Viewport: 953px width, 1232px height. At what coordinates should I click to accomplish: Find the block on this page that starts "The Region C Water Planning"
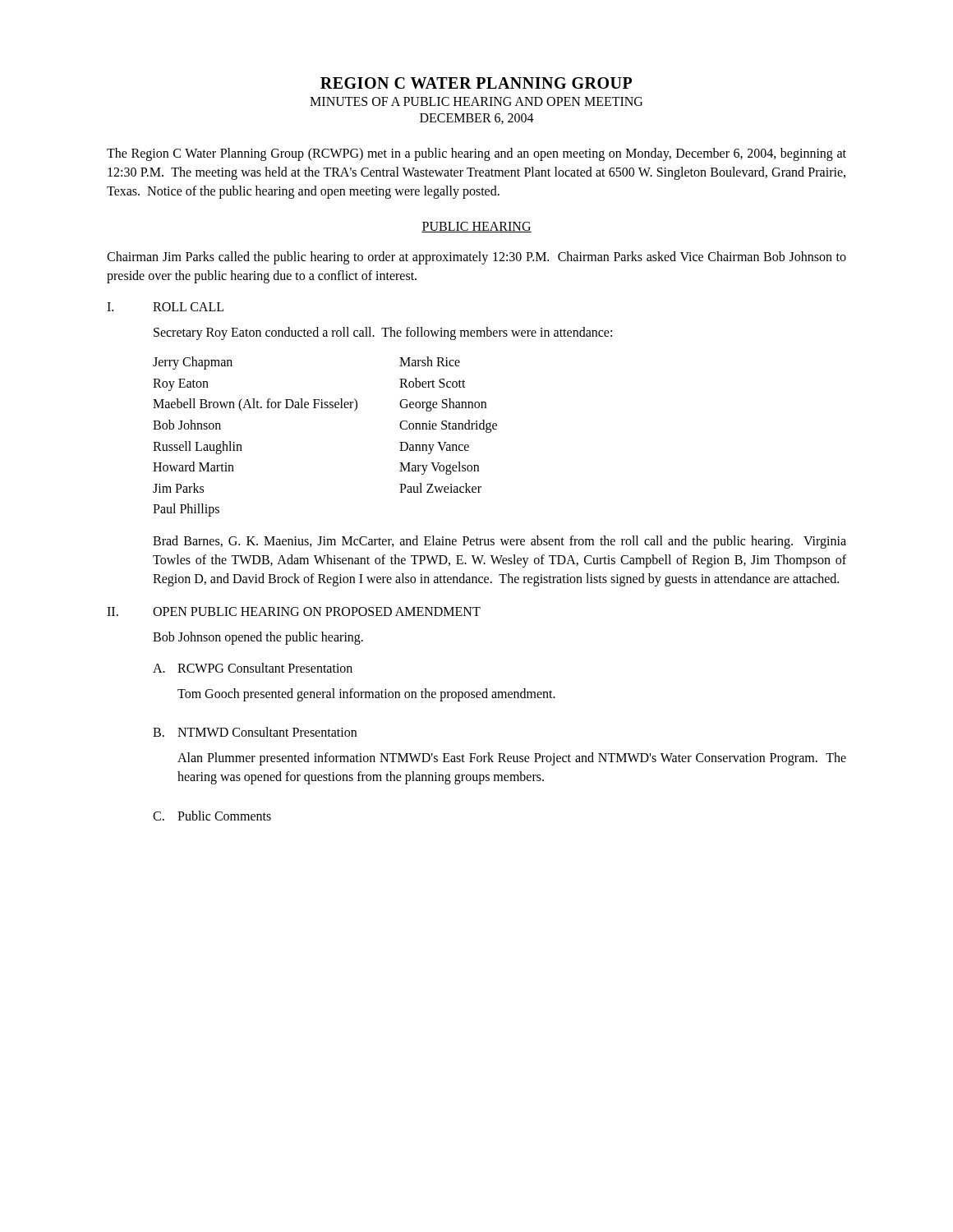point(476,172)
